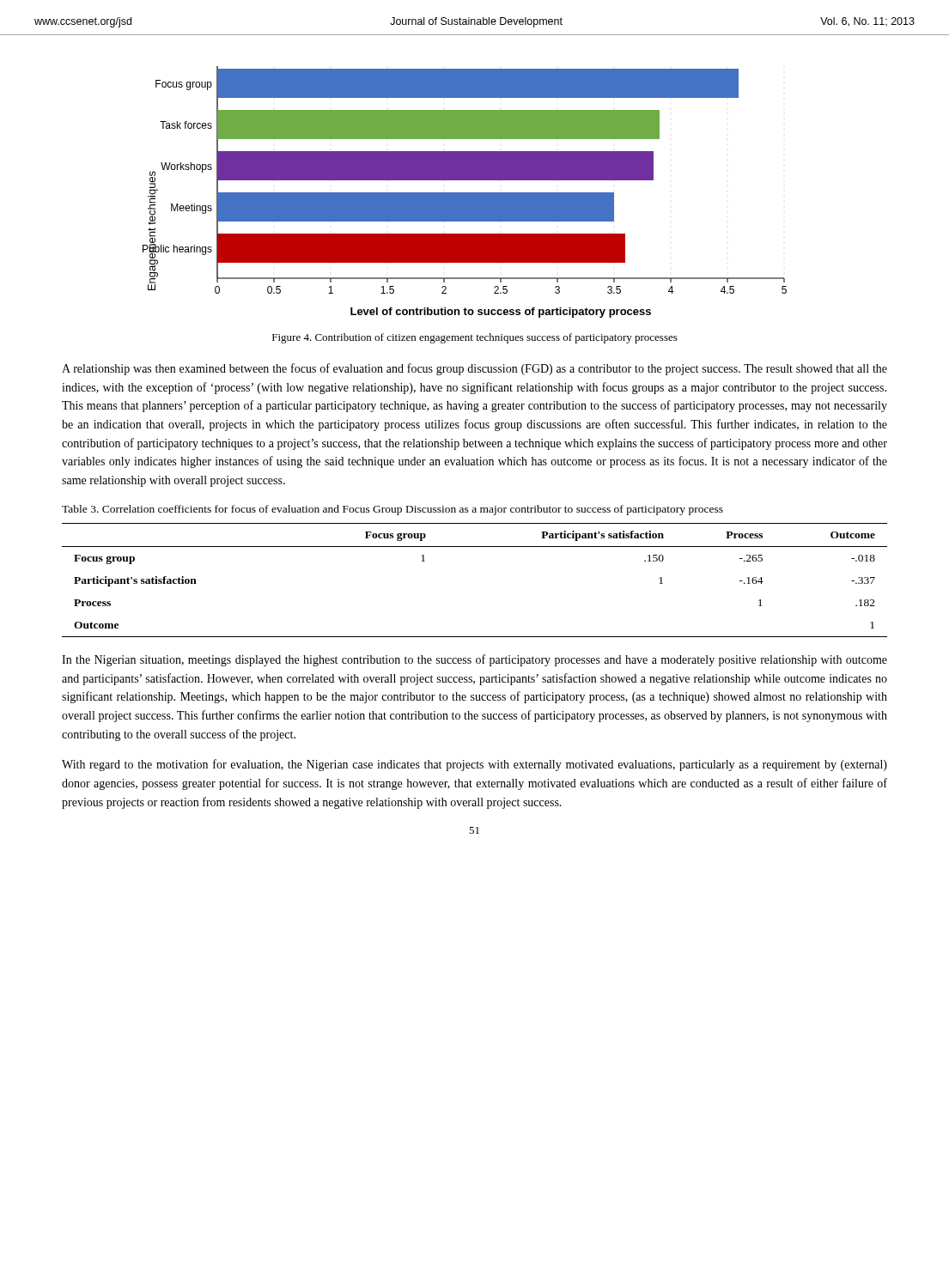
Task: Point to the block beginning "With regard to"
Action: [x=474, y=783]
